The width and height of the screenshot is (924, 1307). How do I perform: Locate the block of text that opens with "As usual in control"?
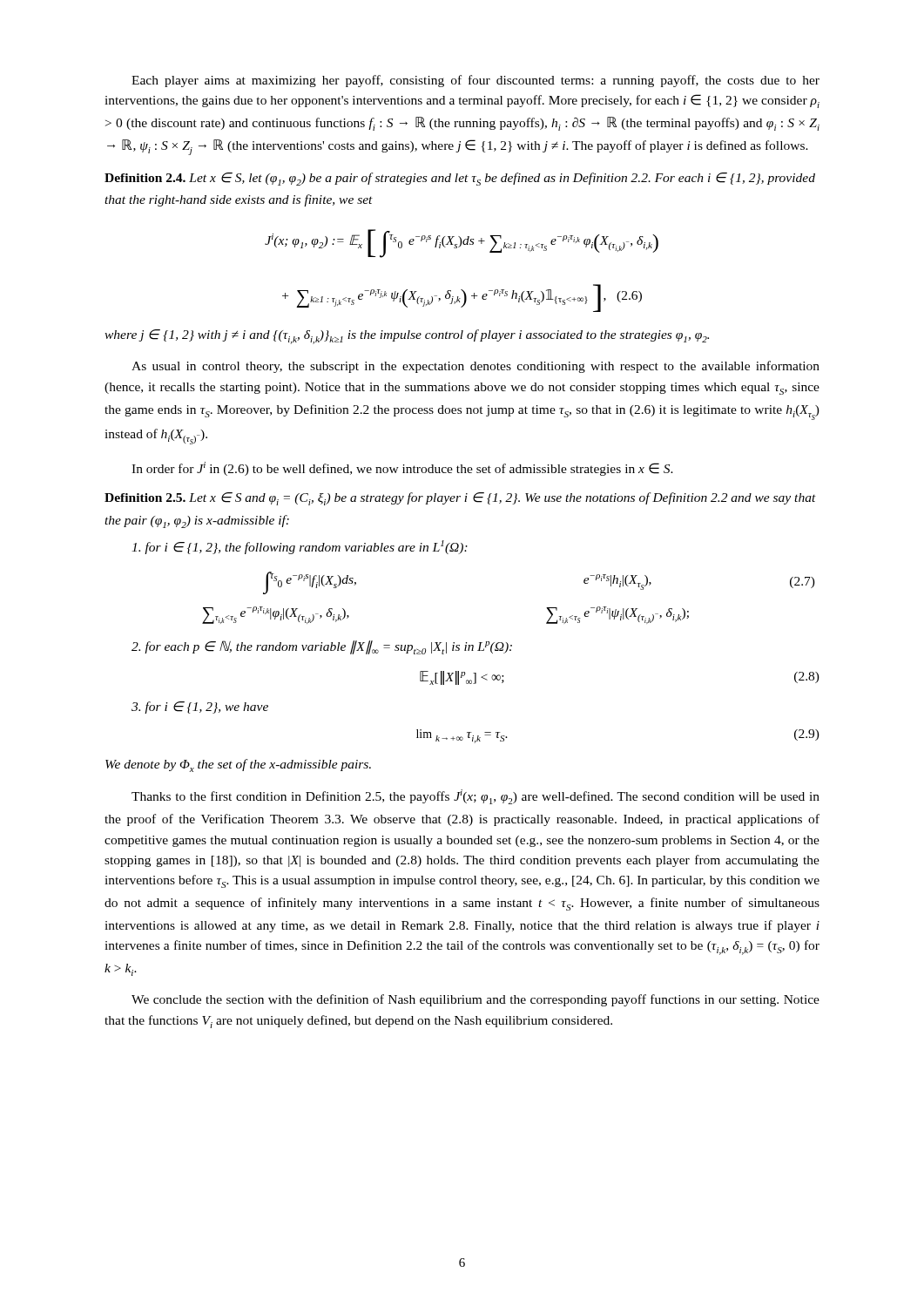pyautogui.click(x=462, y=402)
